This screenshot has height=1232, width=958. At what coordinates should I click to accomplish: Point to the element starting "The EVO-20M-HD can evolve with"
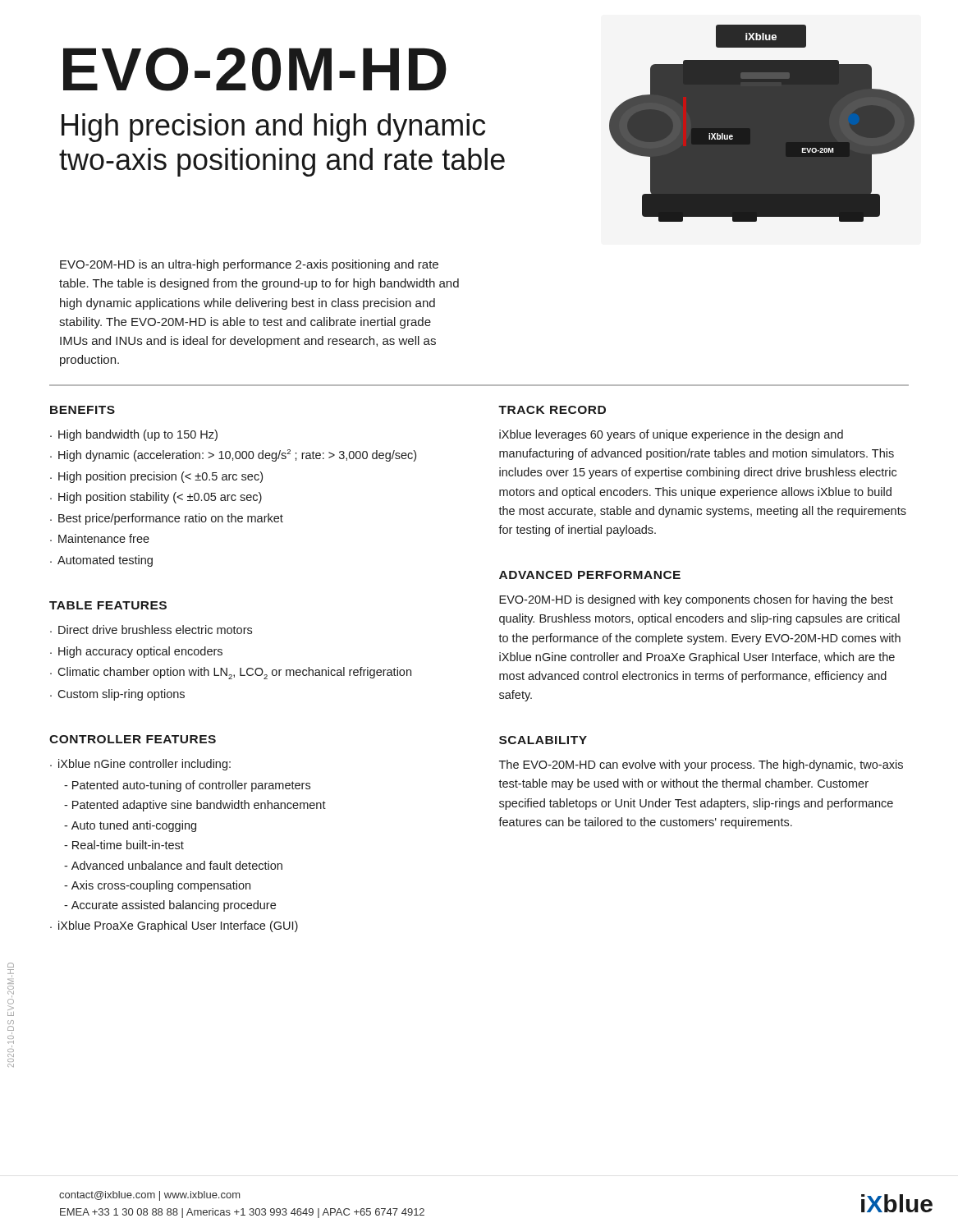tap(701, 793)
